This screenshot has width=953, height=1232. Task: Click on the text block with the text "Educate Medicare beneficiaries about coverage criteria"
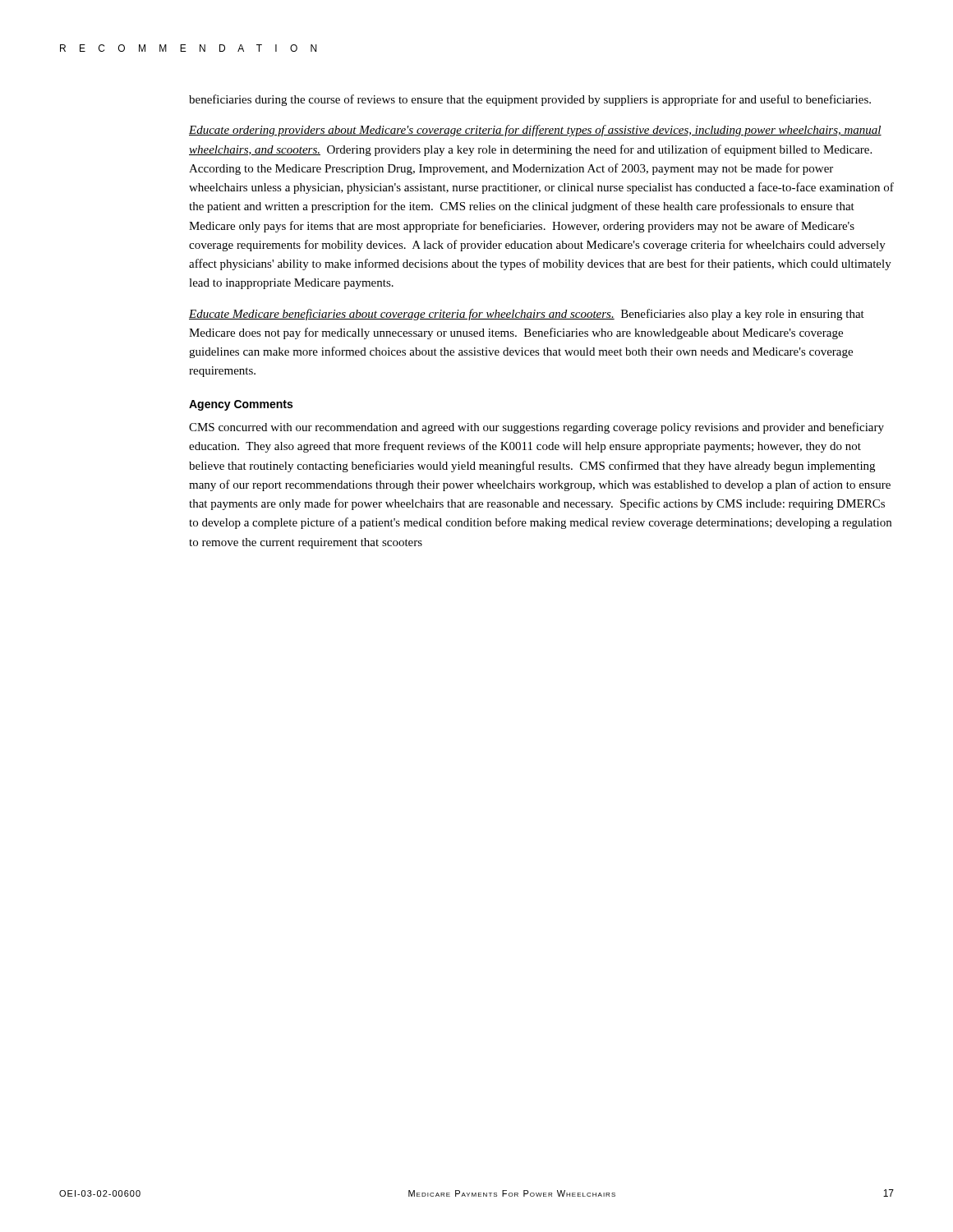(x=541, y=342)
